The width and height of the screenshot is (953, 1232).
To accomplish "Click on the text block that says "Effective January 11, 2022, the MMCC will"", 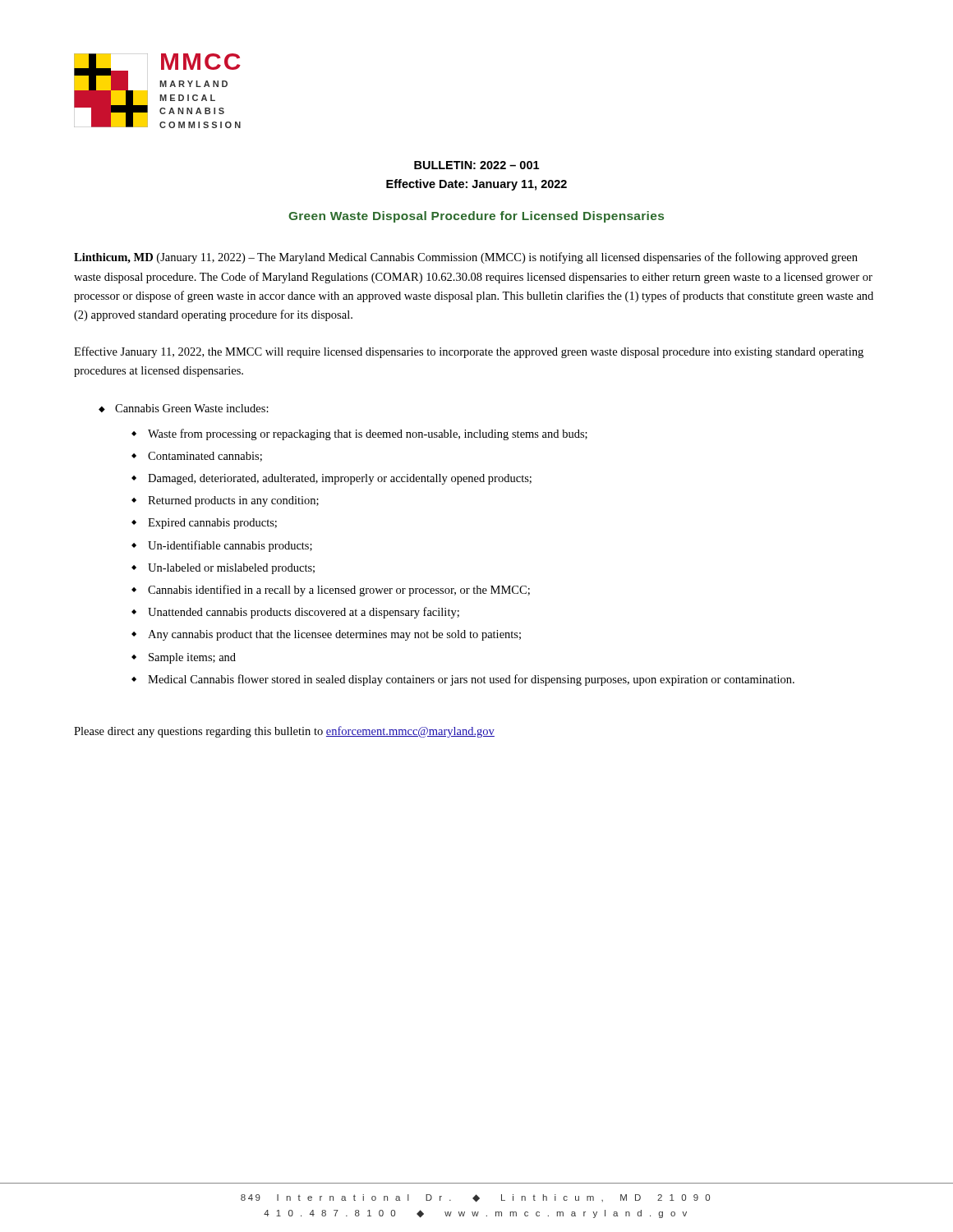I will [469, 361].
